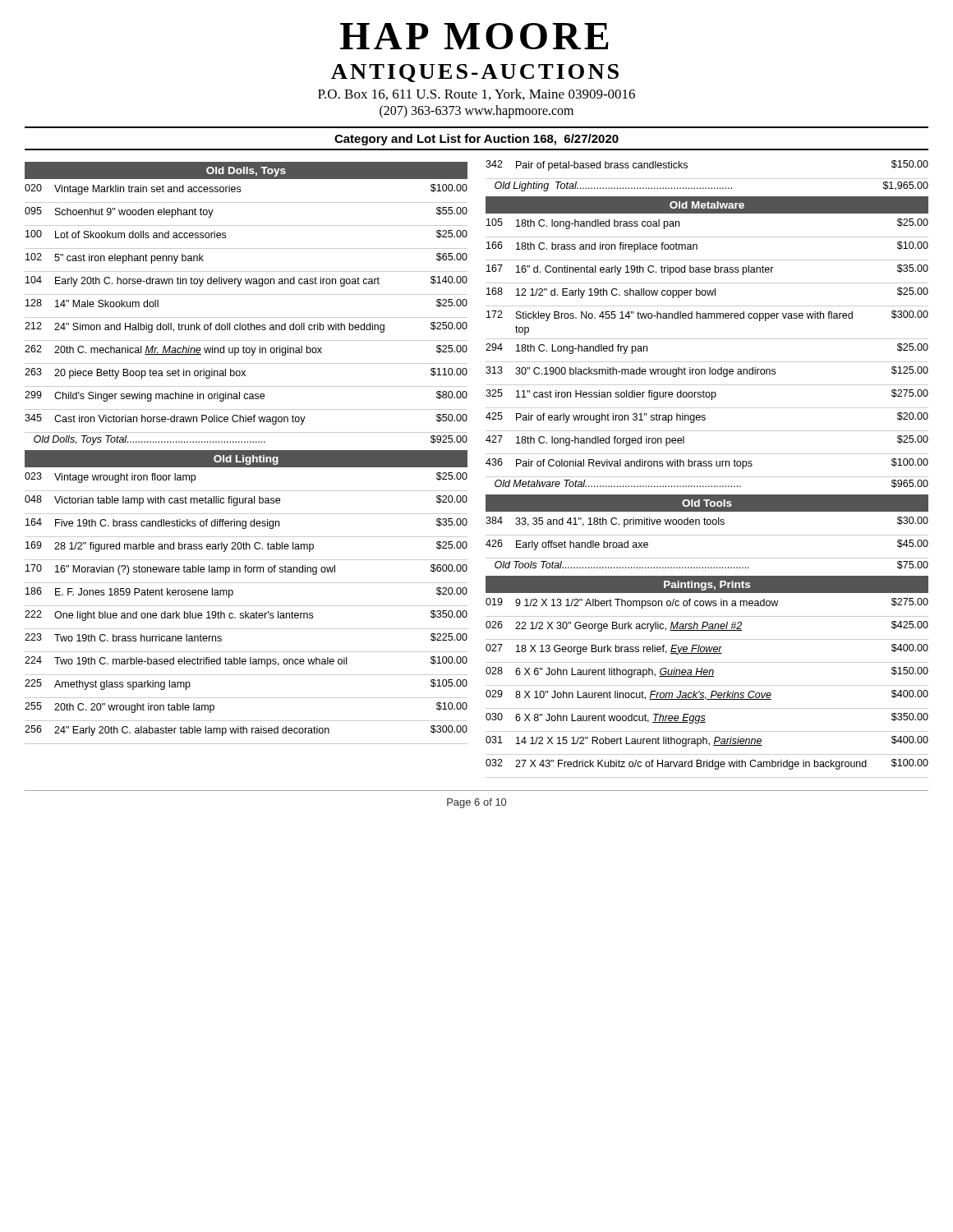Select the block starting "Category and Lot"

476,138
